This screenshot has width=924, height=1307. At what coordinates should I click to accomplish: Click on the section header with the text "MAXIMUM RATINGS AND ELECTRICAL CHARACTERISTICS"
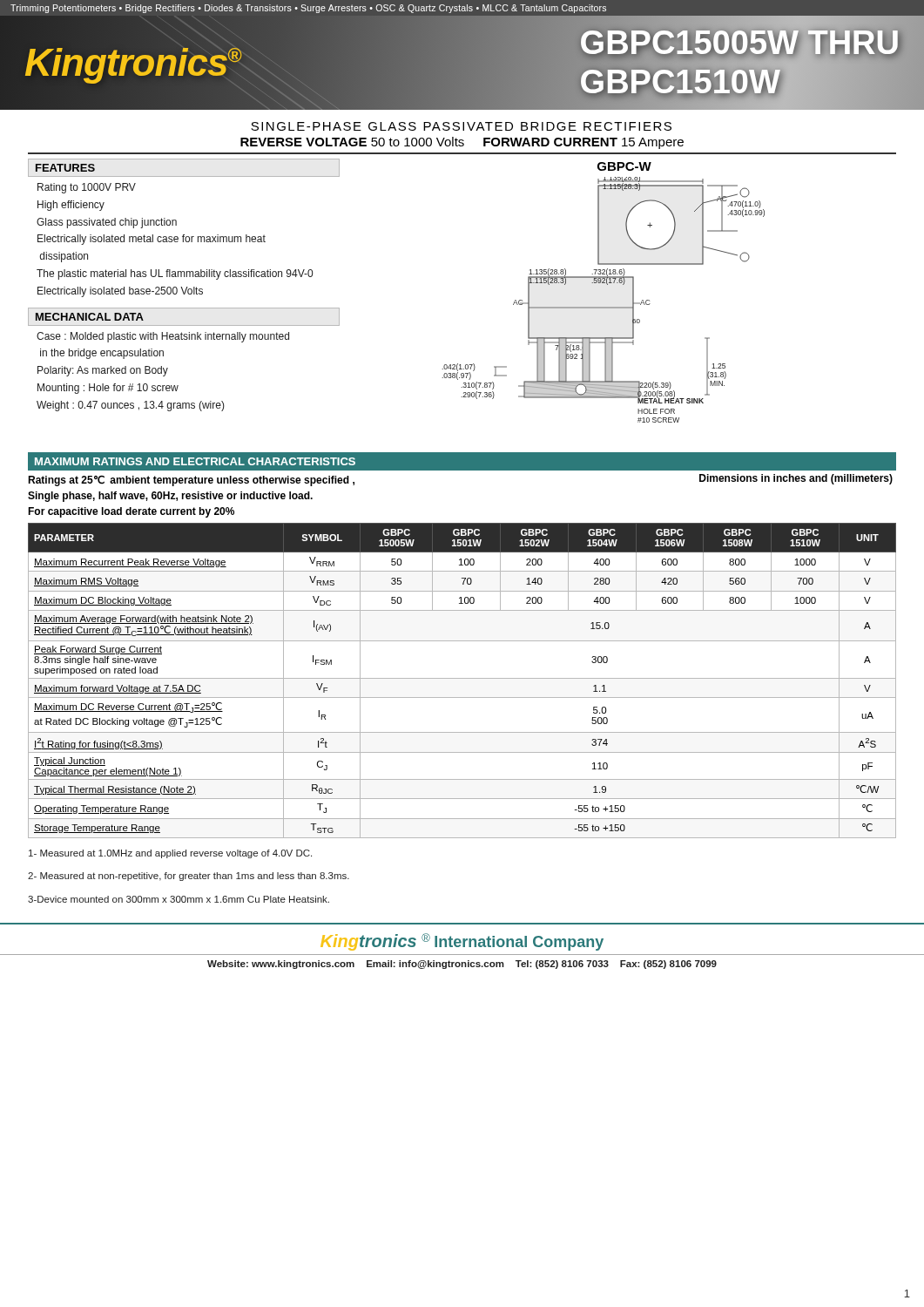tap(195, 461)
